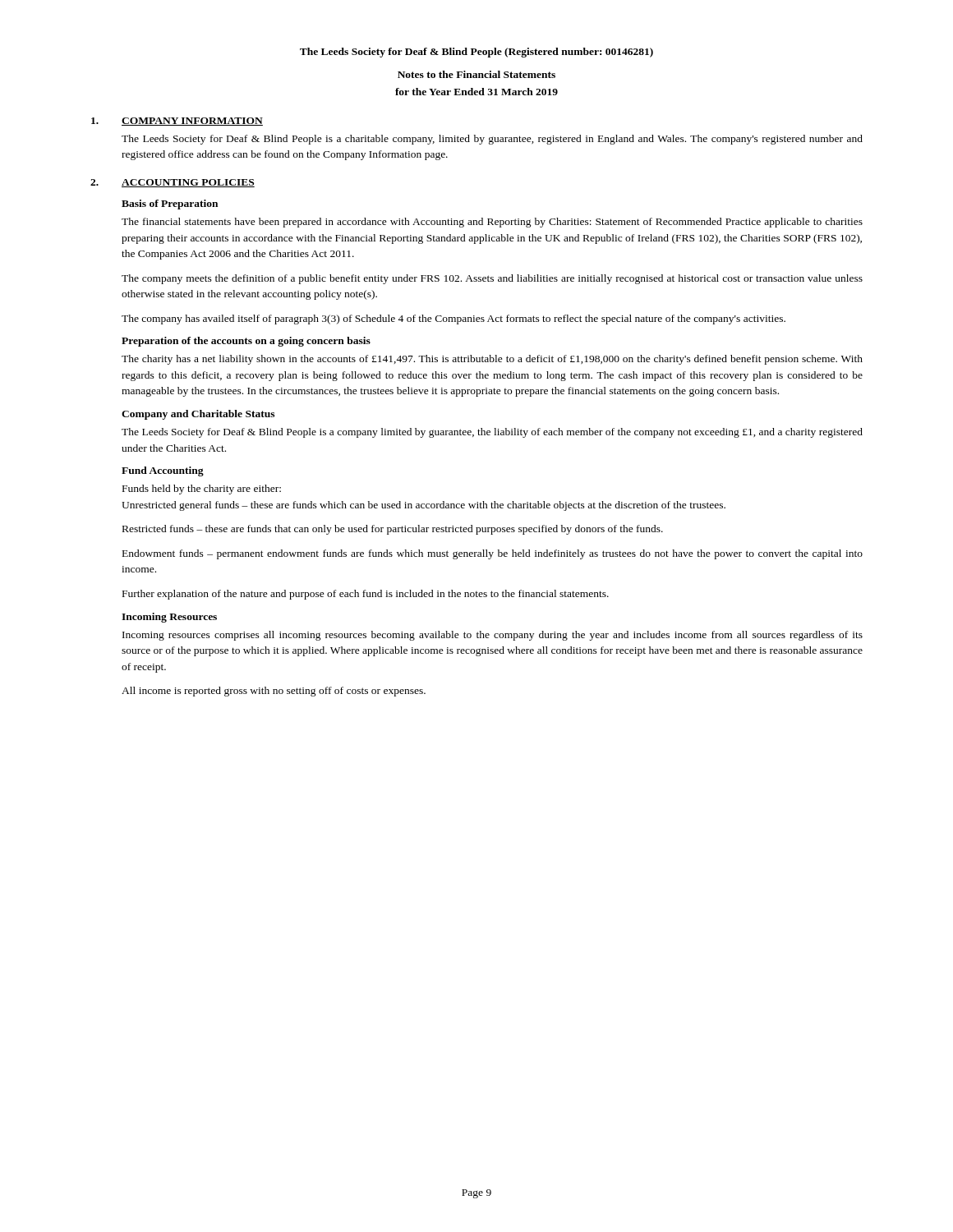The image size is (953, 1232).
Task: Locate the block of text that opens with "All income is reported"
Action: click(274, 691)
